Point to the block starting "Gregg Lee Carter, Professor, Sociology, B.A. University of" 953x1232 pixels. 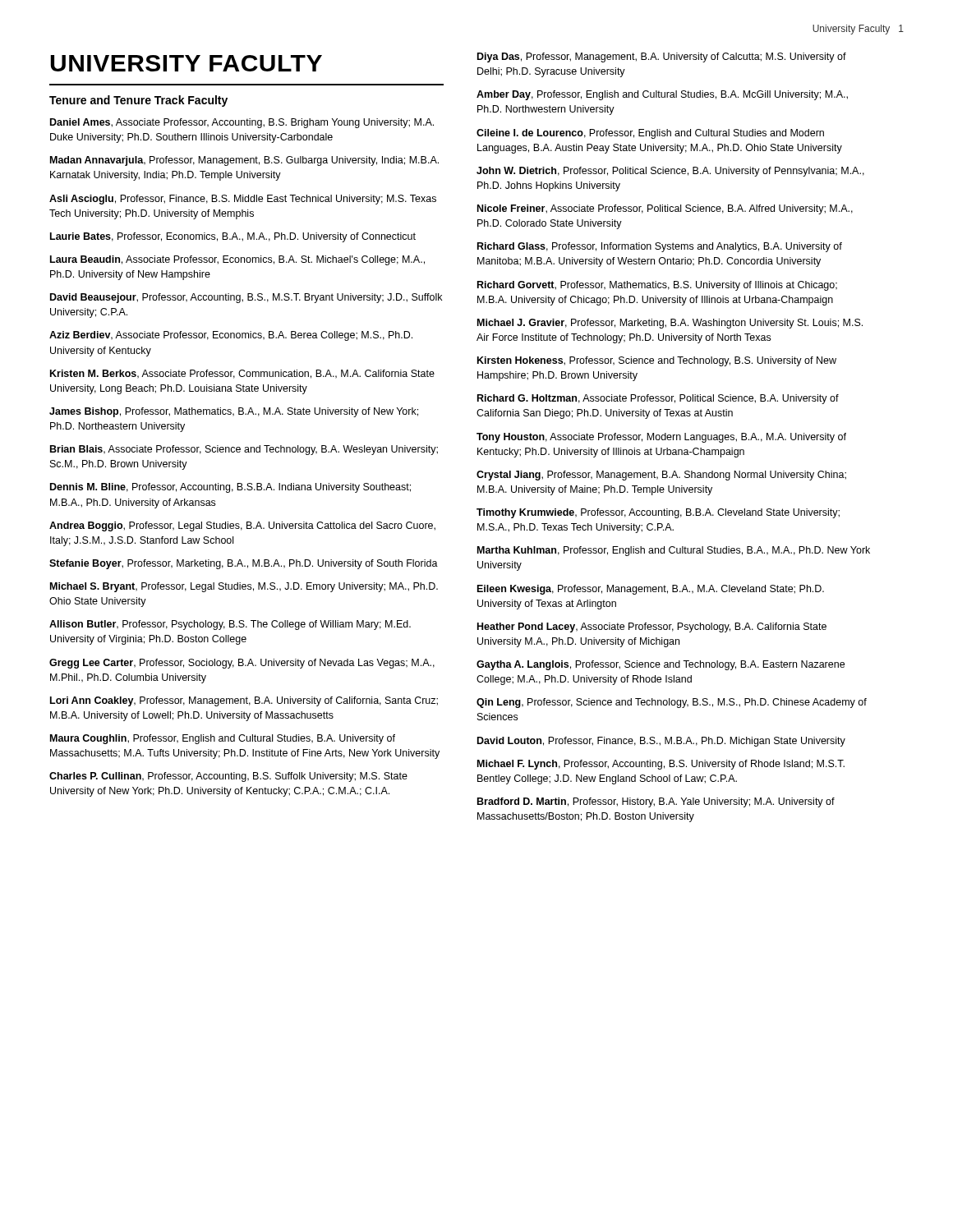pyautogui.click(x=242, y=670)
